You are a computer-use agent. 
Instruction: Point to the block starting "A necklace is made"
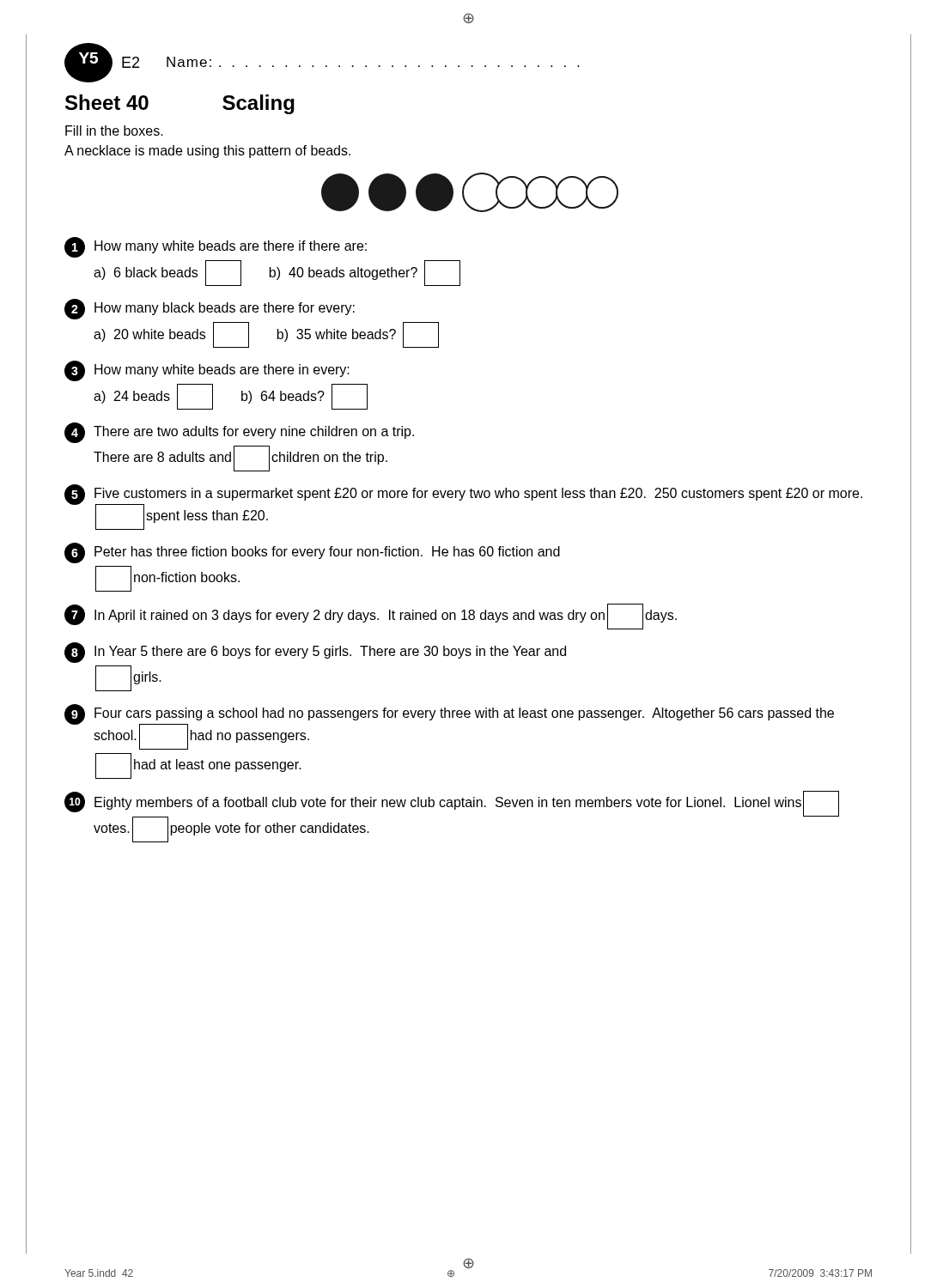tap(208, 151)
